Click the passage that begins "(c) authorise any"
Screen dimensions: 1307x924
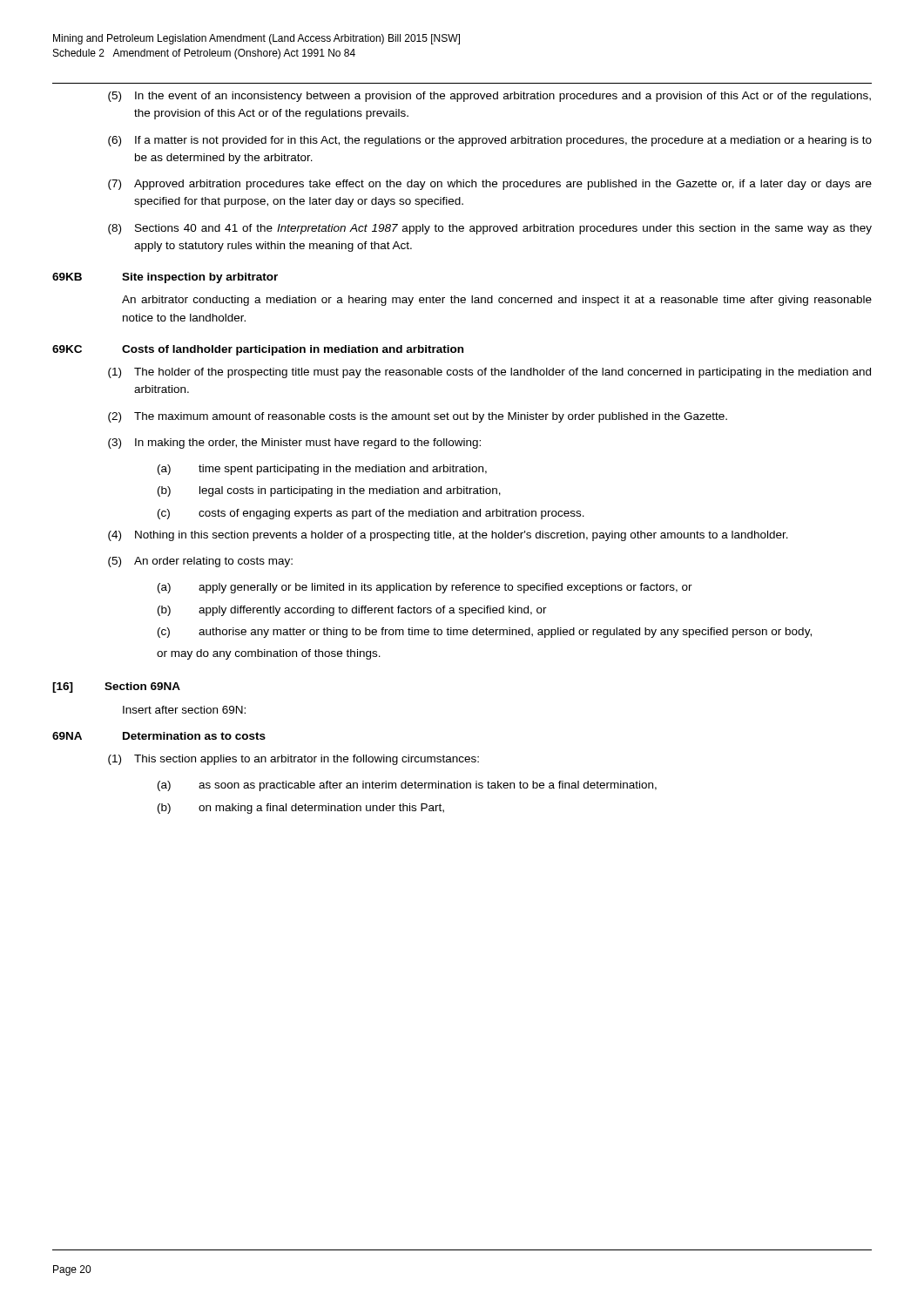click(x=462, y=632)
